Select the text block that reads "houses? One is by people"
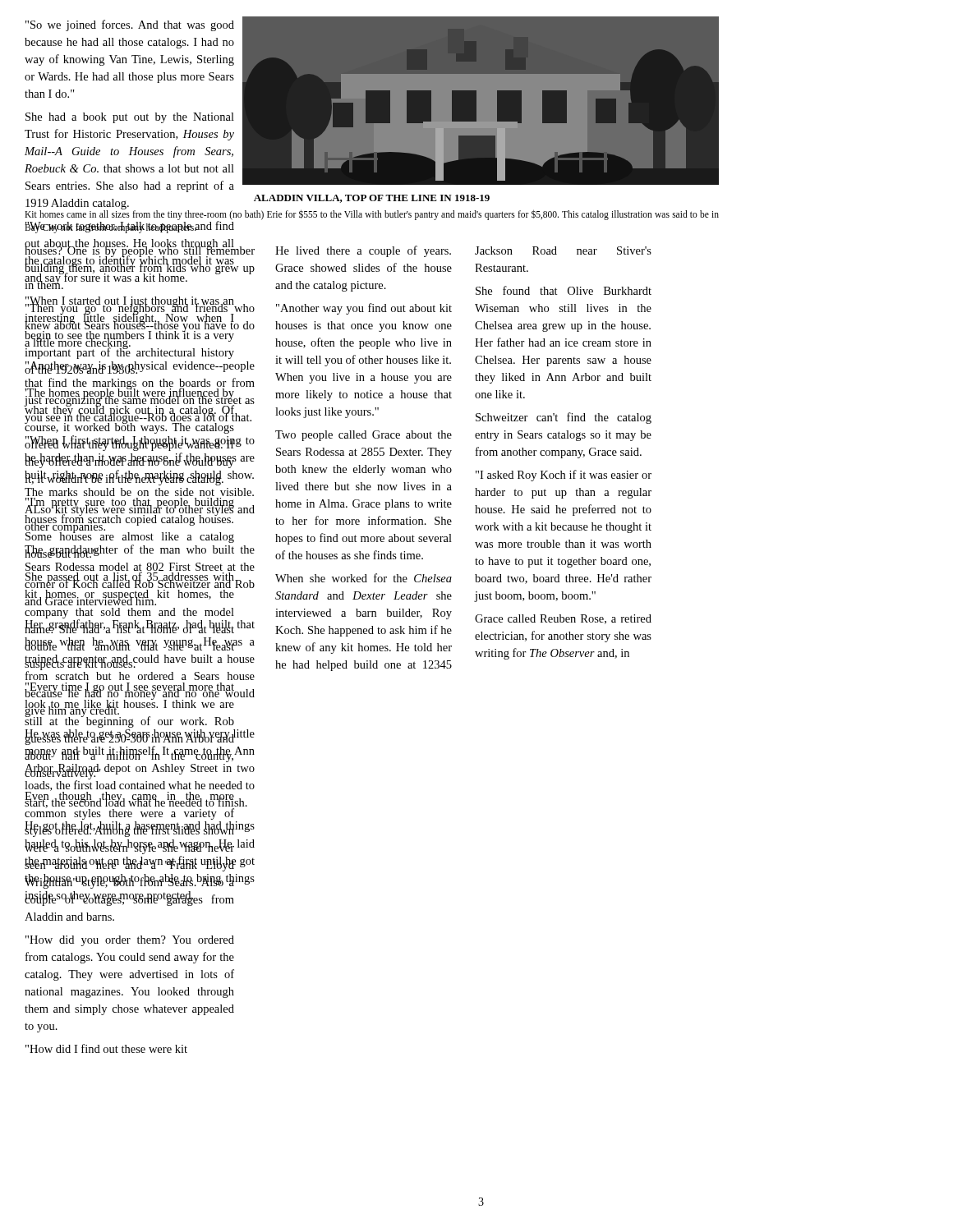This screenshot has width=962, height=1232. pos(140,573)
